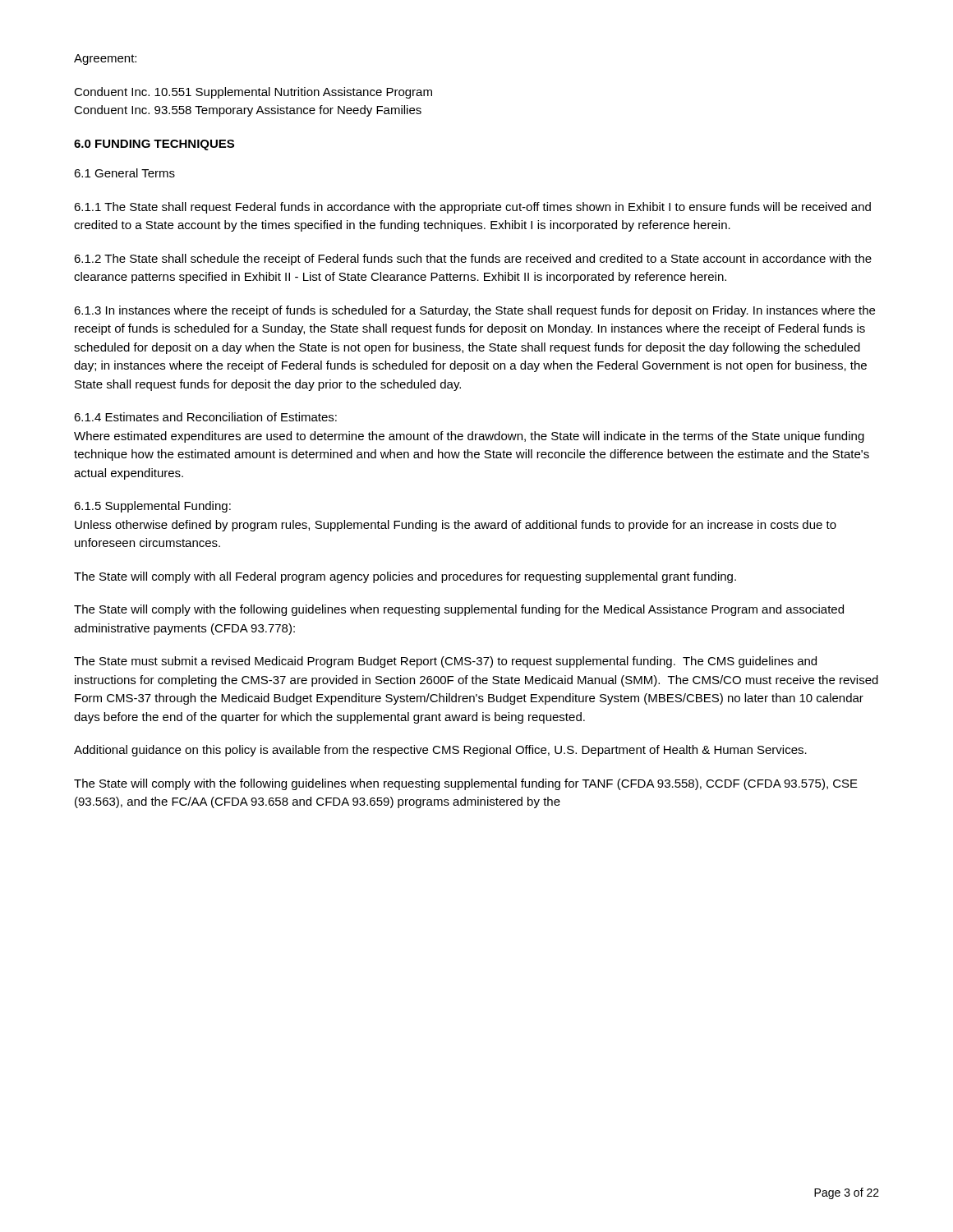Point to the passage starting "1.5 Supplemental Funding: Unless"
Screen dimensions: 1232x953
tap(455, 524)
